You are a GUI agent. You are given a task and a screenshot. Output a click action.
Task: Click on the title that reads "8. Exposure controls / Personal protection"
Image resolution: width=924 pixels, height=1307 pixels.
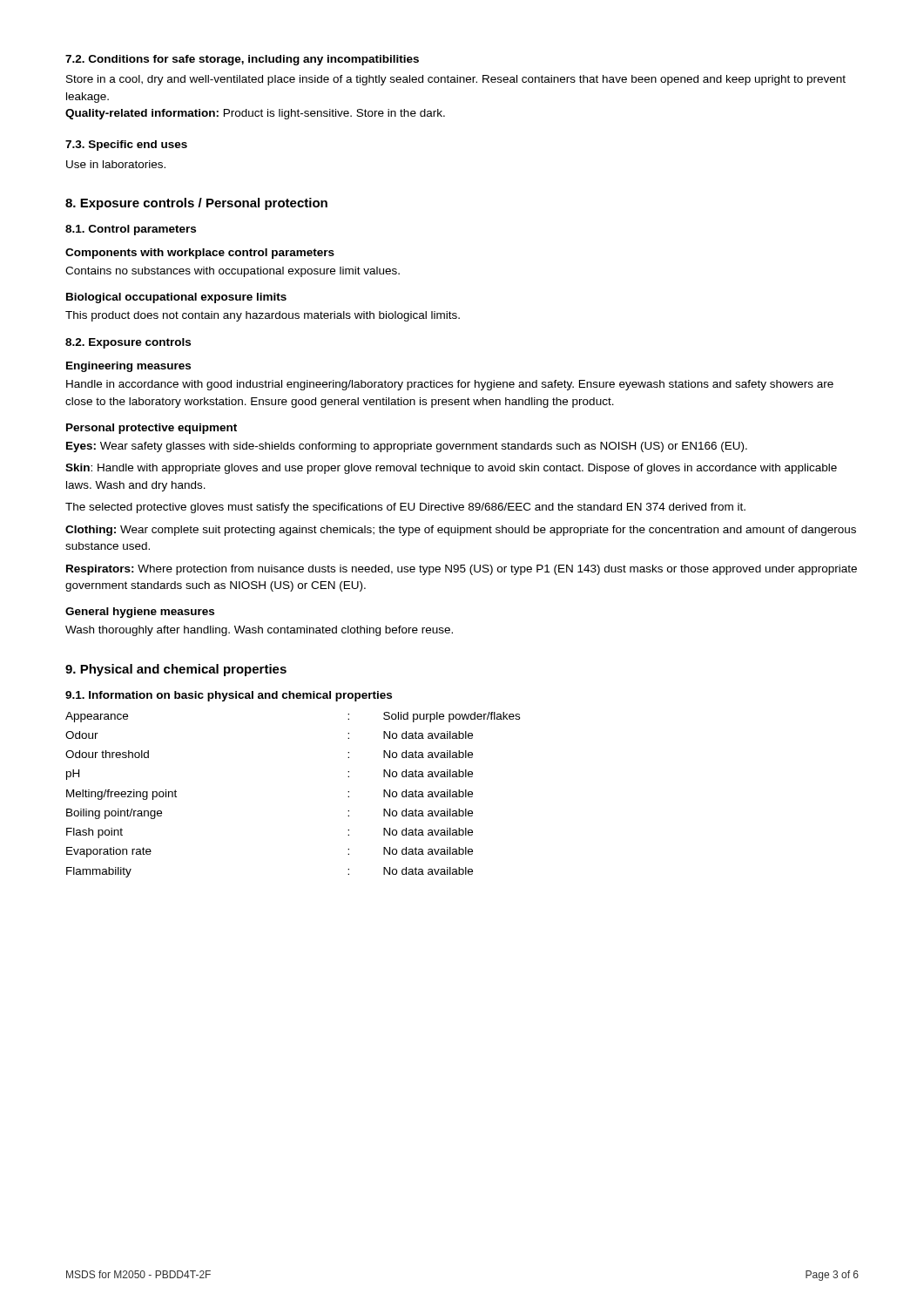197,203
